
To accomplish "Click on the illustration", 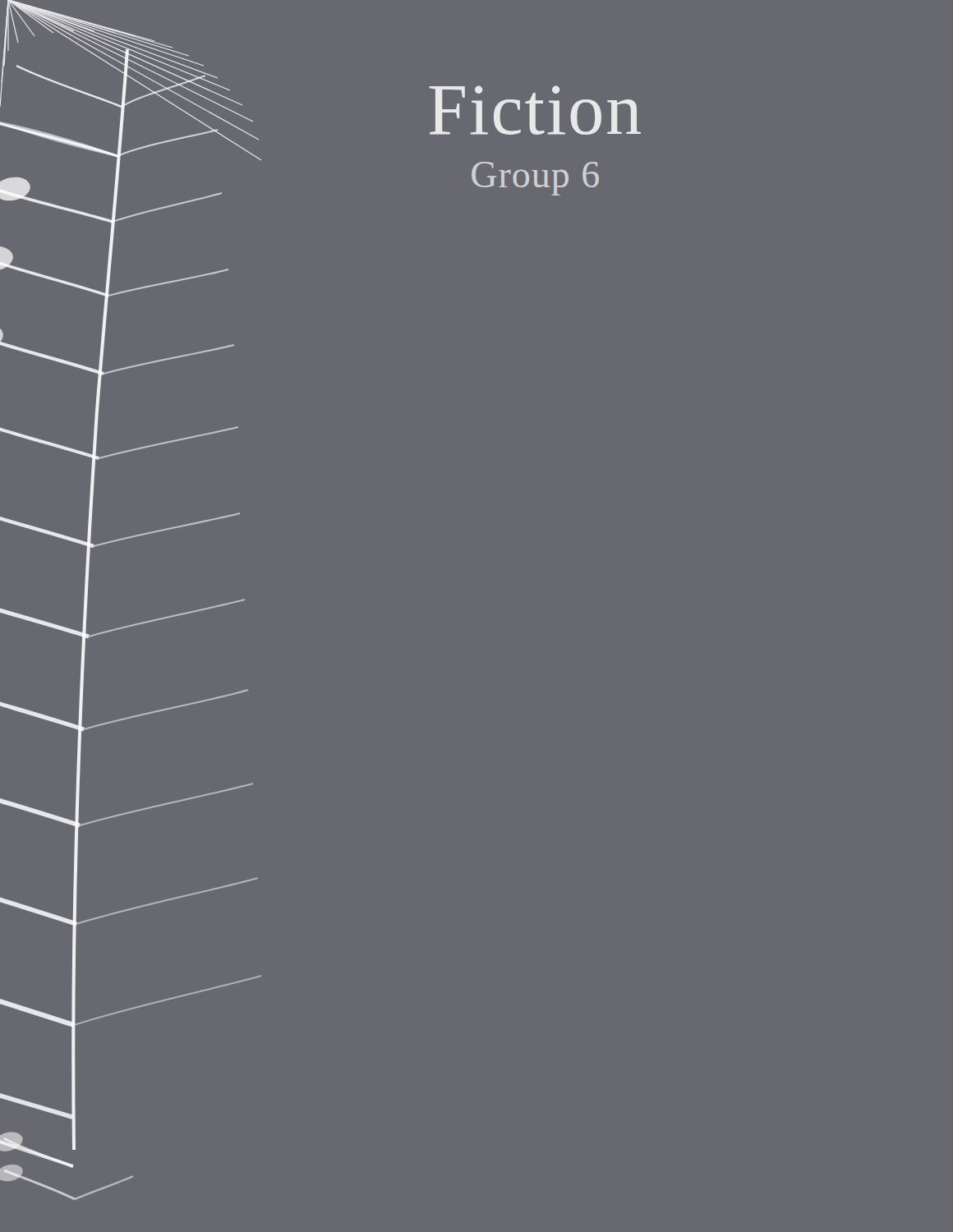I will 131,616.
